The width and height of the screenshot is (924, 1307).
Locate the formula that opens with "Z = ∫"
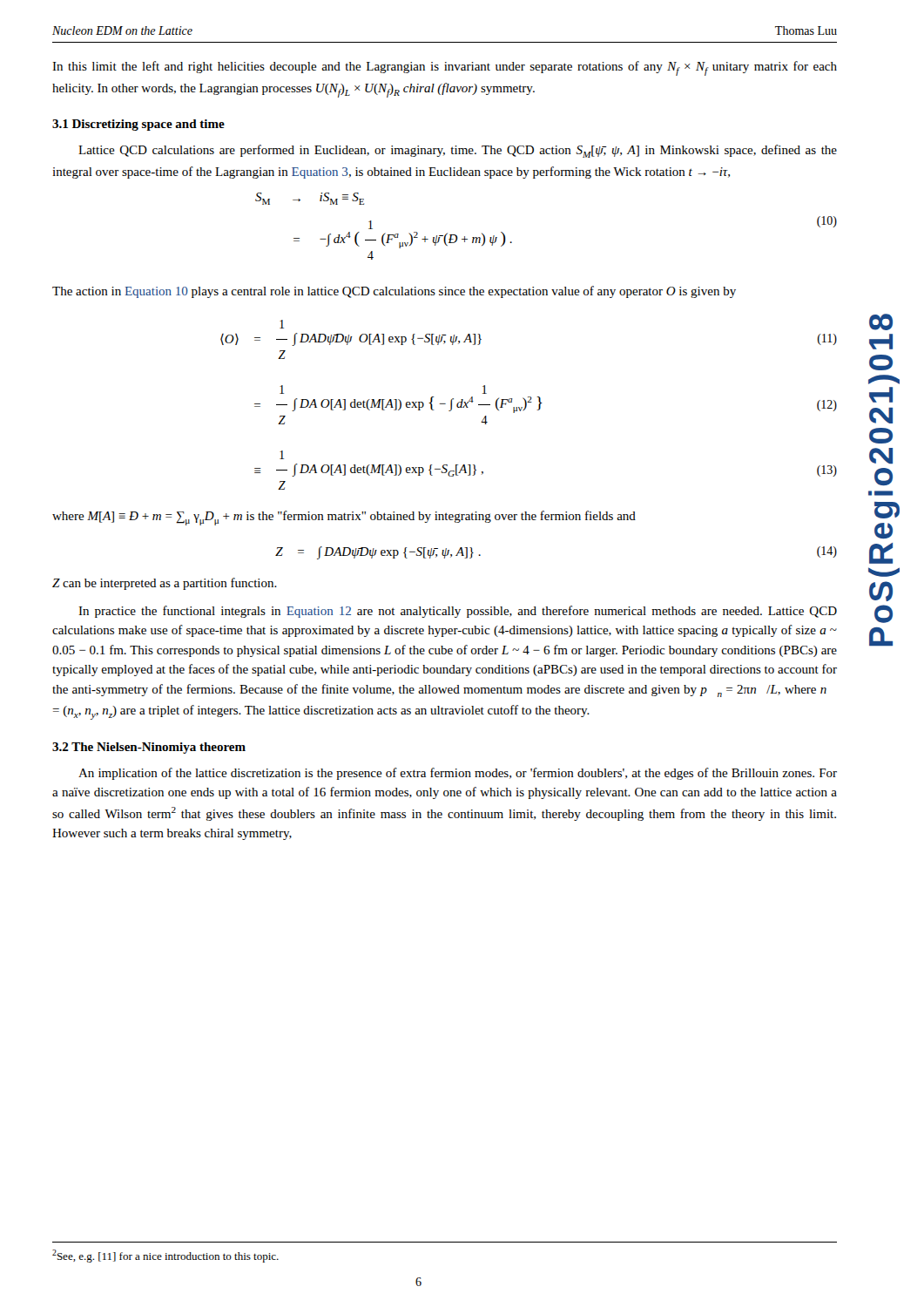pyautogui.click(x=445, y=551)
